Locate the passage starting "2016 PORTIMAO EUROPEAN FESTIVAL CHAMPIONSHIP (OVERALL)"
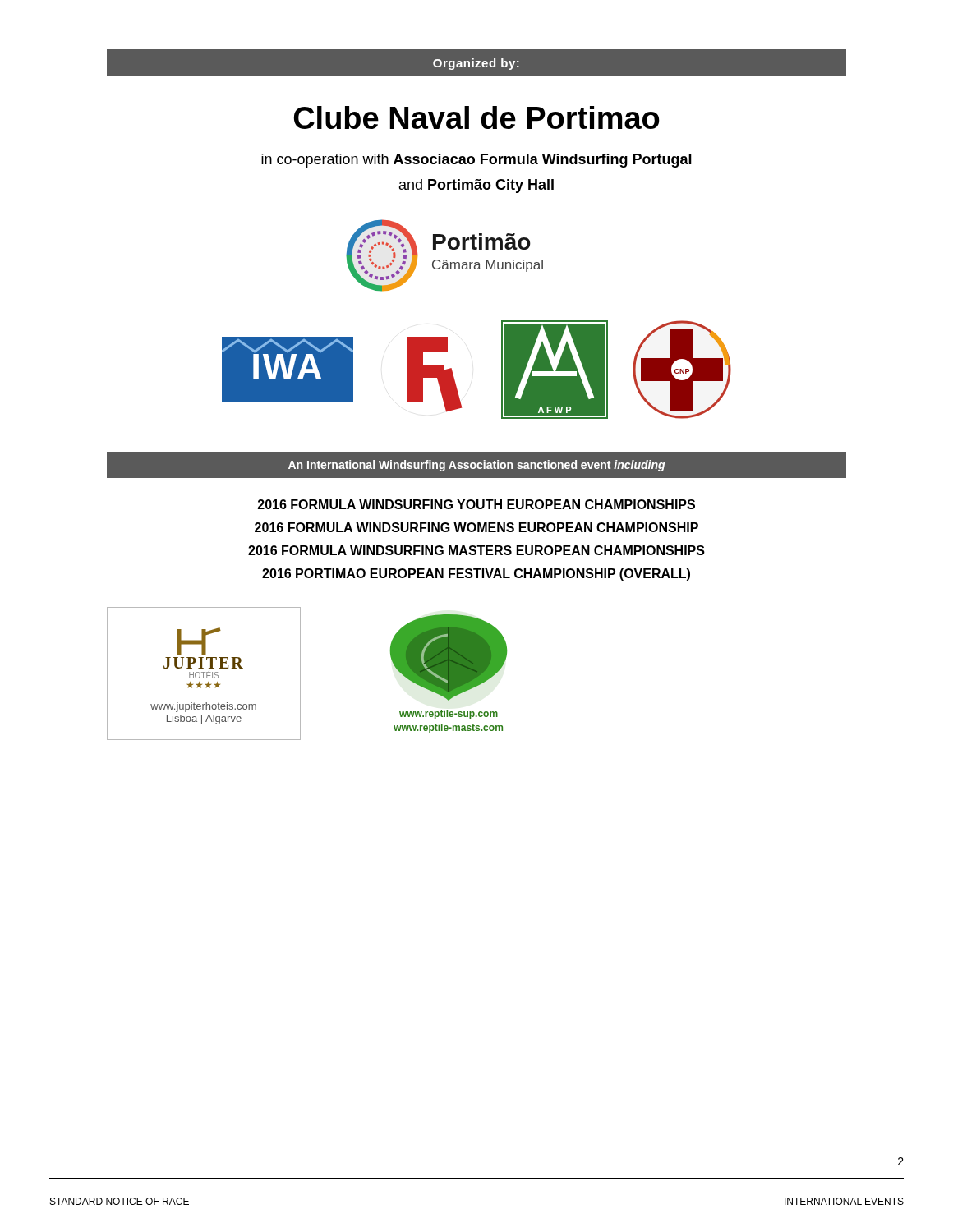Viewport: 953px width, 1232px height. coord(476,574)
